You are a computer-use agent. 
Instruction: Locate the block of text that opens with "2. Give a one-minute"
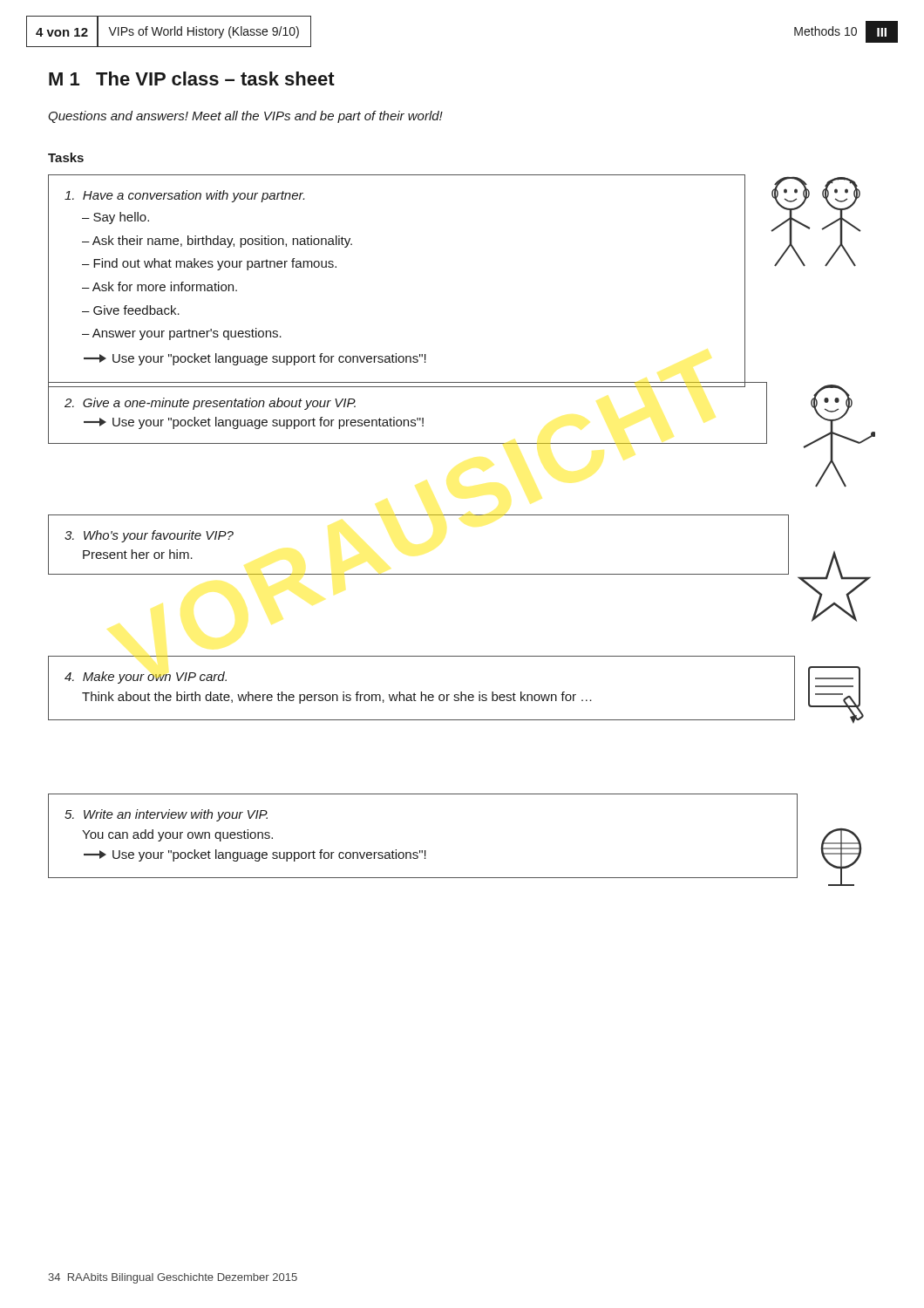pos(408,413)
